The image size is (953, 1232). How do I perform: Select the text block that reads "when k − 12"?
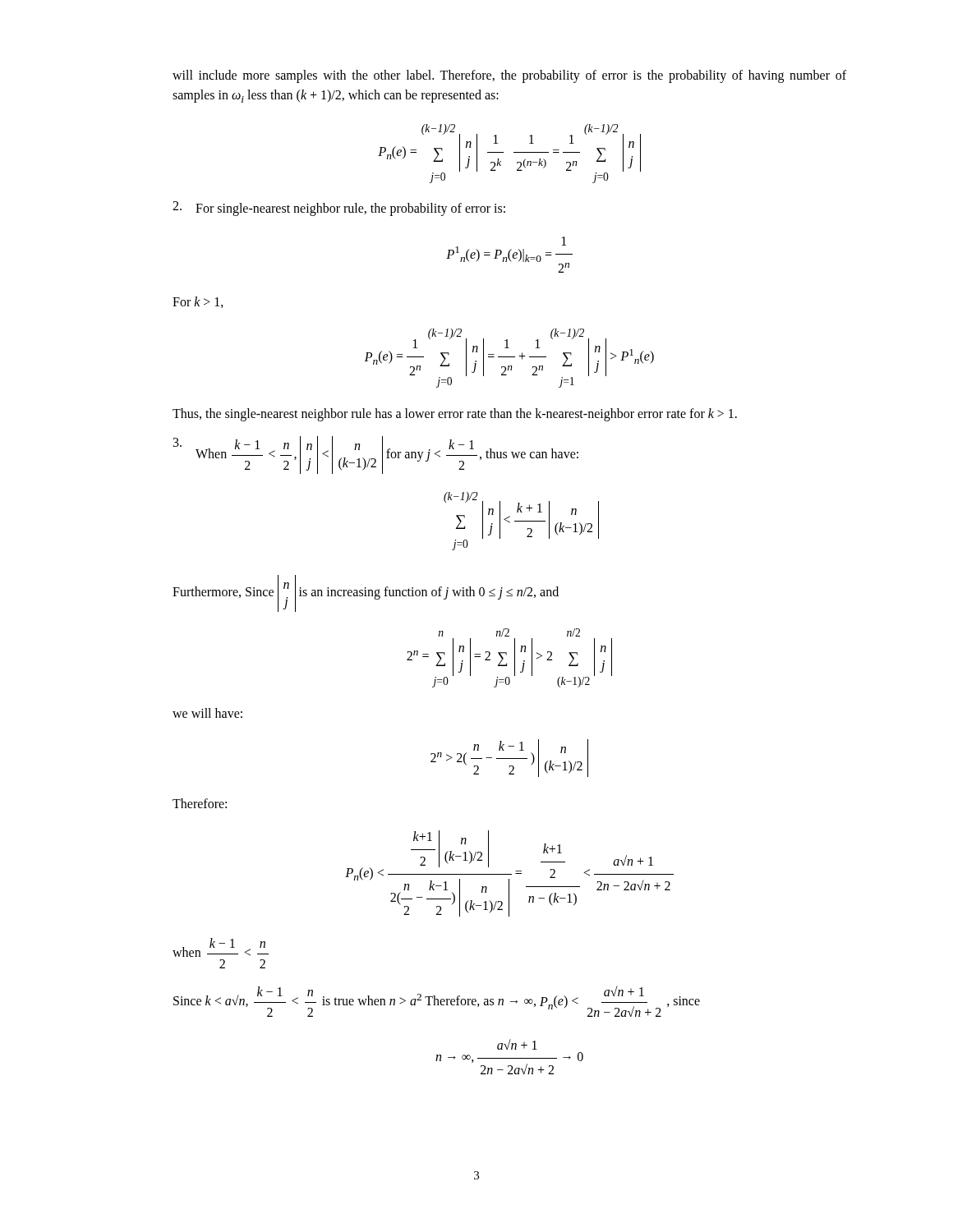pyautogui.click(x=221, y=953)
